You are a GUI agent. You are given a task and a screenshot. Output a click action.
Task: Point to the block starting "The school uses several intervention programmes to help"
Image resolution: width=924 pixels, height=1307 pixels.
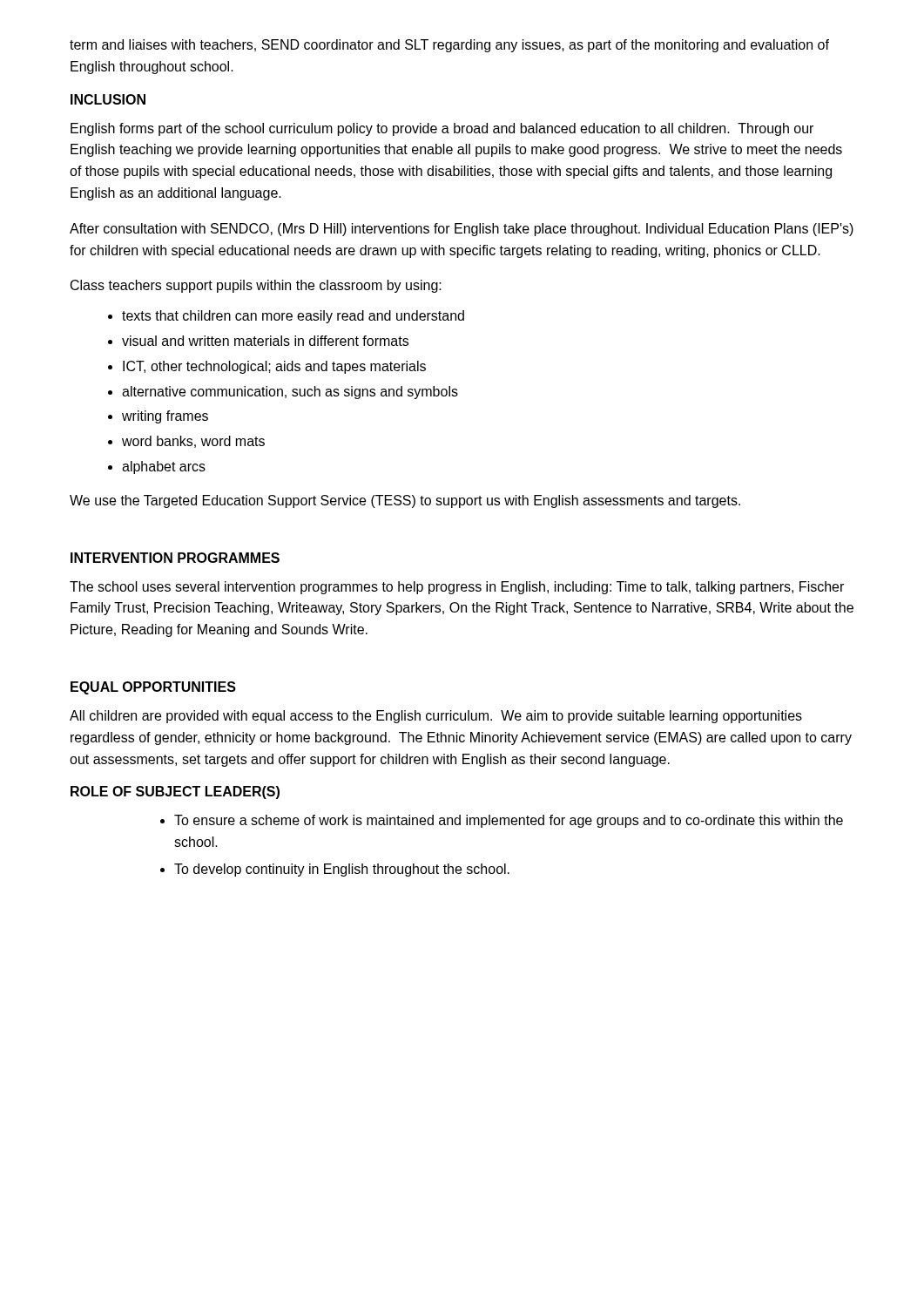pos(462,608)
